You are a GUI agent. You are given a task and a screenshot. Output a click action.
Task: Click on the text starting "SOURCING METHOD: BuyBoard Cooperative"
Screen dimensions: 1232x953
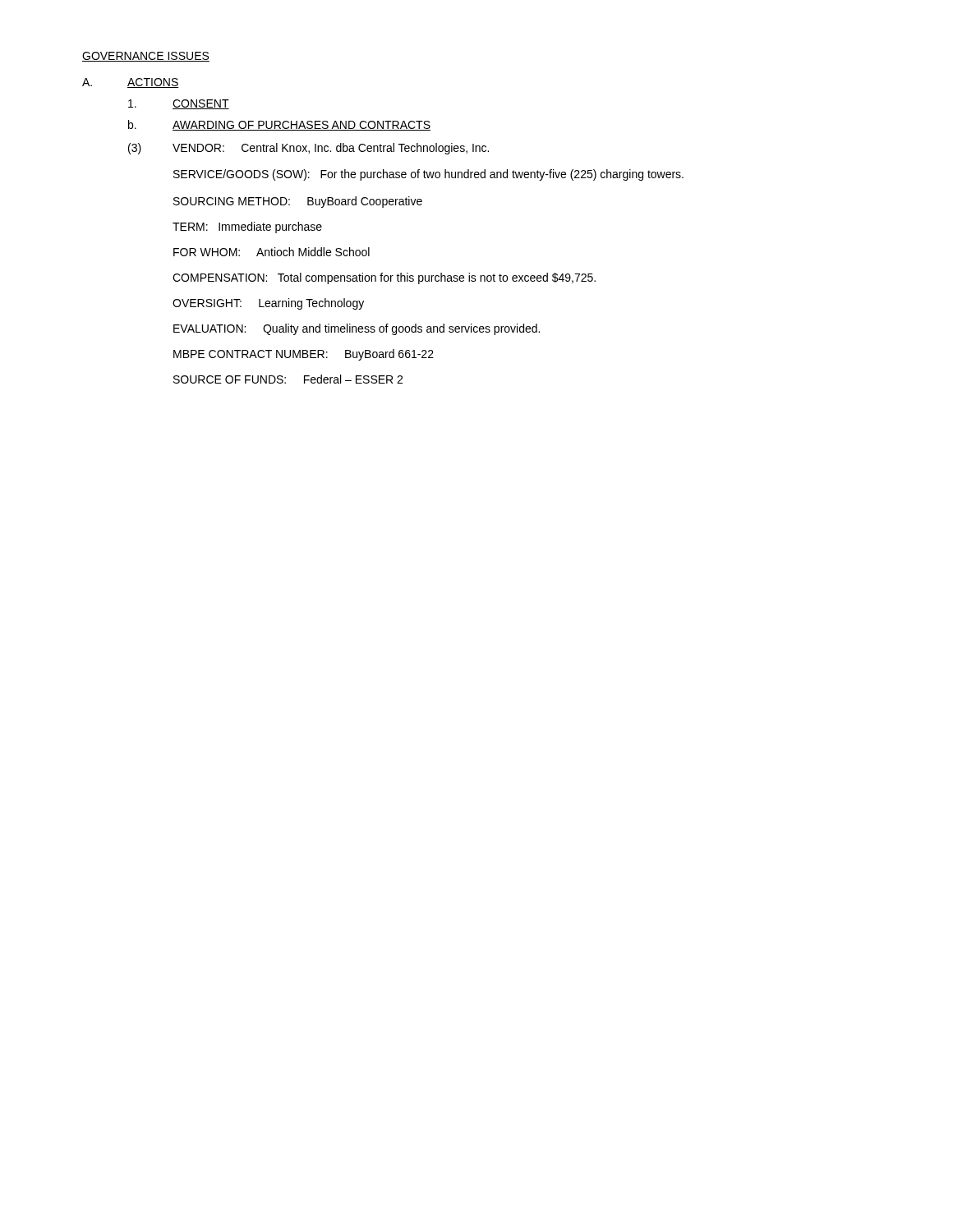(297, 201)
